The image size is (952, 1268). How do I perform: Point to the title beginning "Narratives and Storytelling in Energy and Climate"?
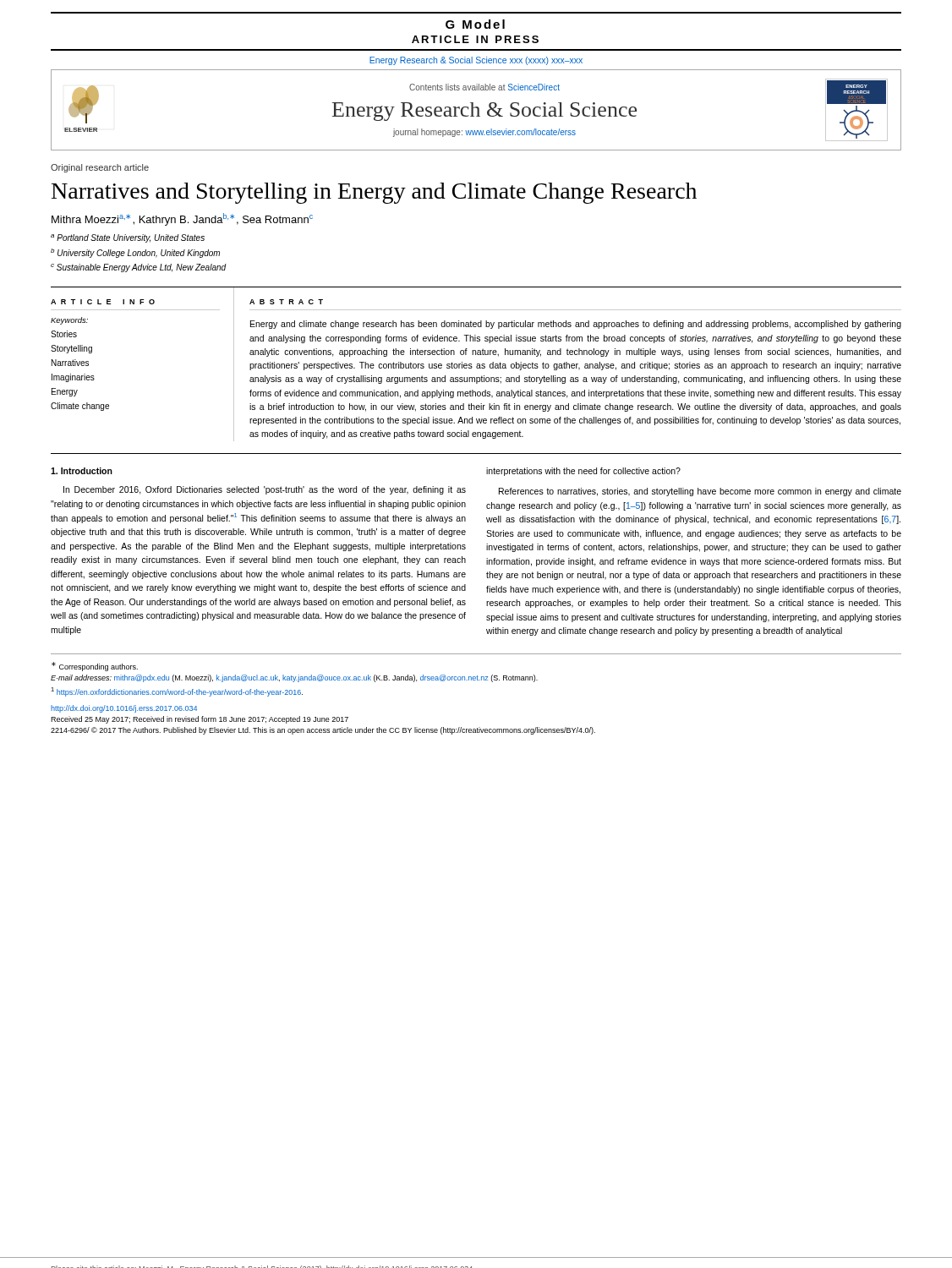pos(374,191)
